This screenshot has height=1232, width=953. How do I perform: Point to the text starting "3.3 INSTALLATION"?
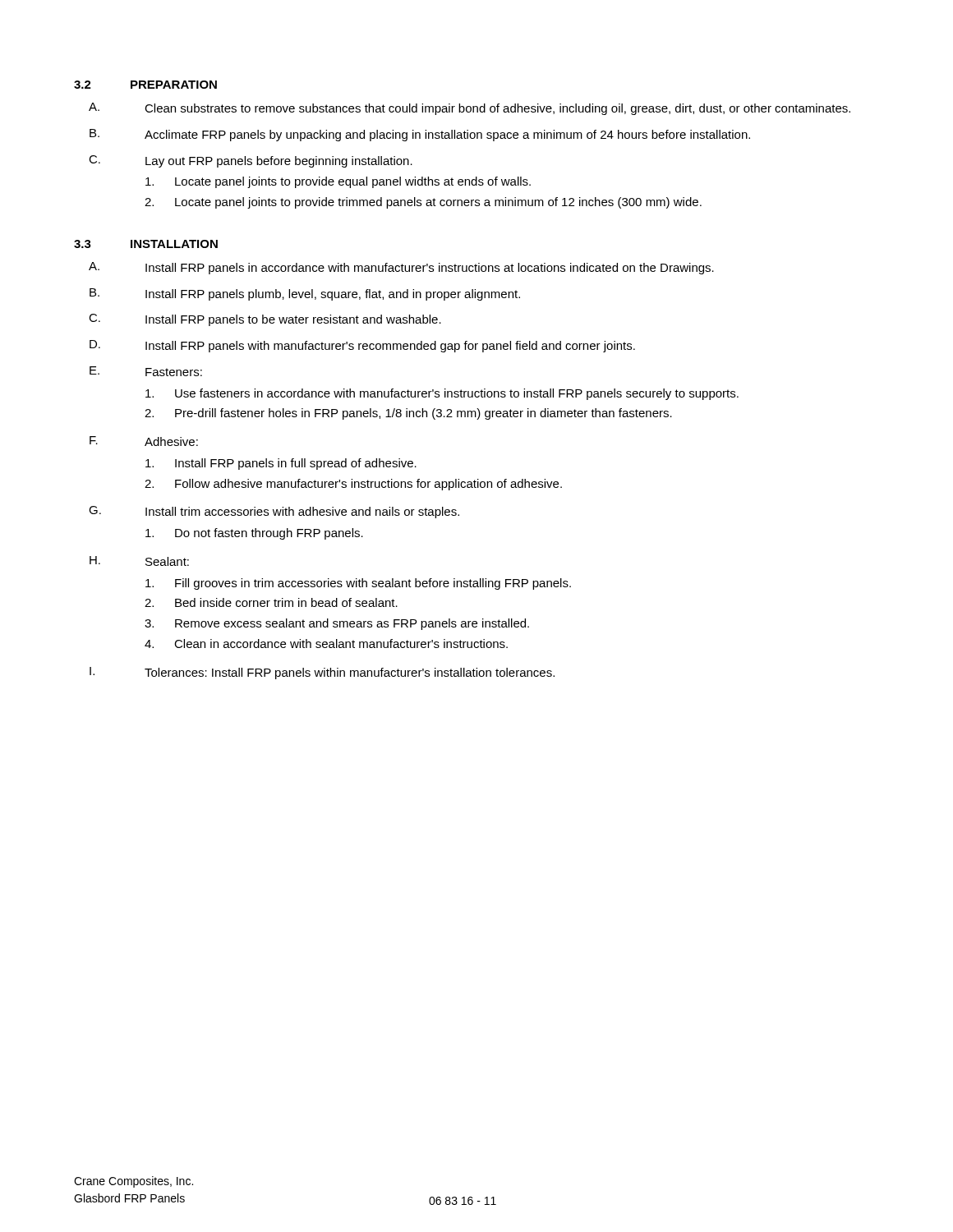pyautogui.click(x=146, y=243)
